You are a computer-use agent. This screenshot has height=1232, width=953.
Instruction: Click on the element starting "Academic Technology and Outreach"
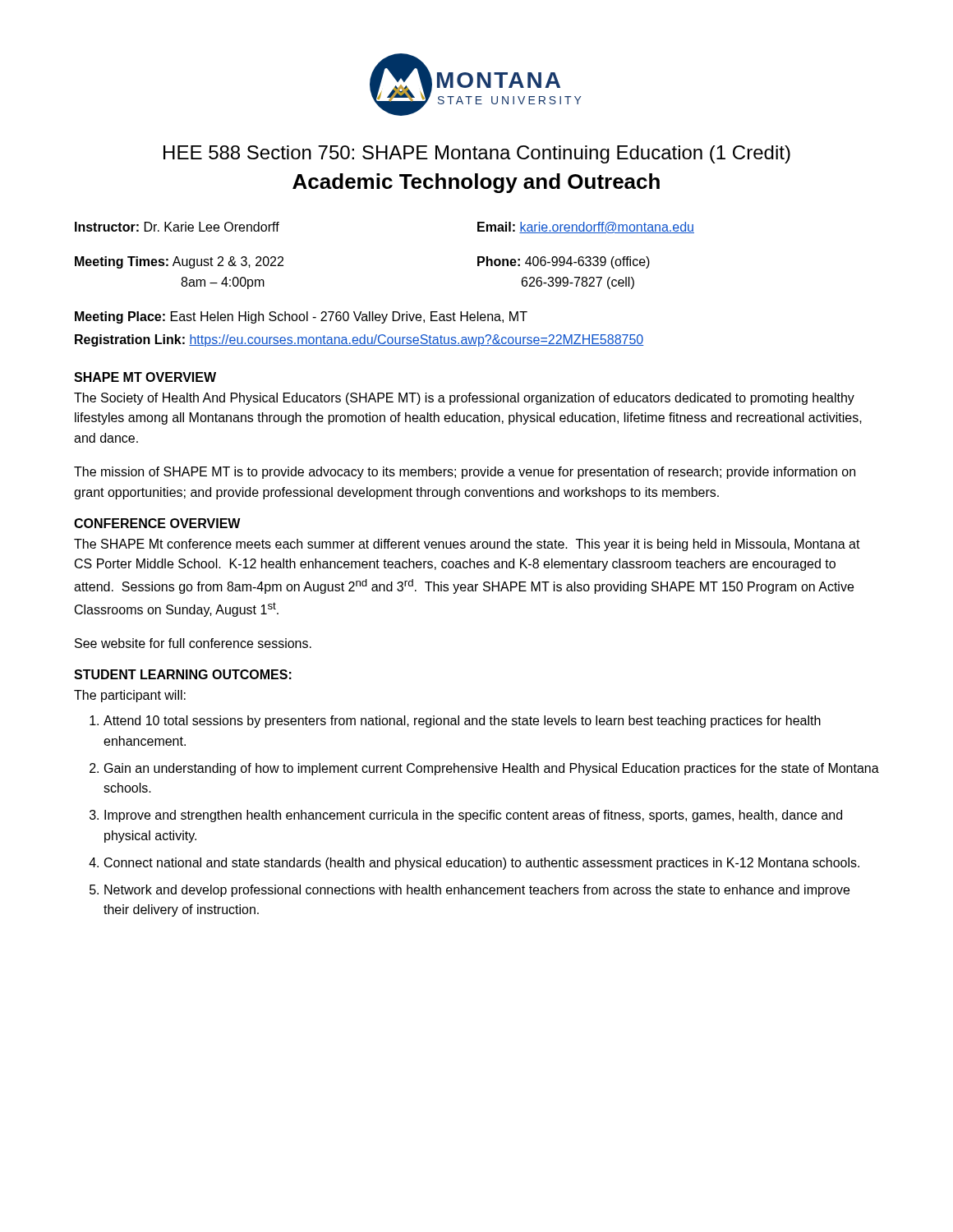(x=476, y=181)
